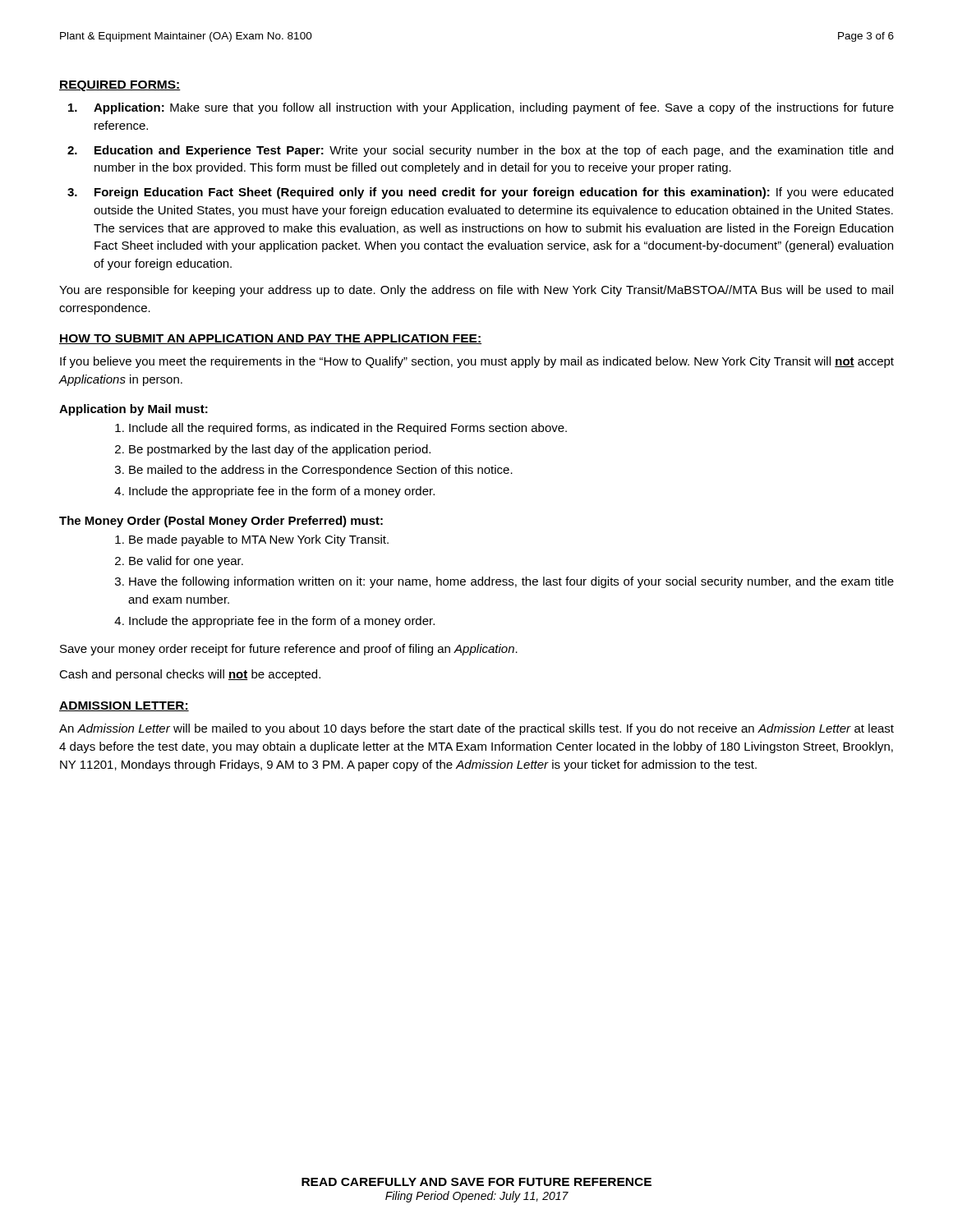Point to the section header beginning "The Money Order (Postal"
The height and width of the screenshot is (1232, 953).
click(221, 520)
